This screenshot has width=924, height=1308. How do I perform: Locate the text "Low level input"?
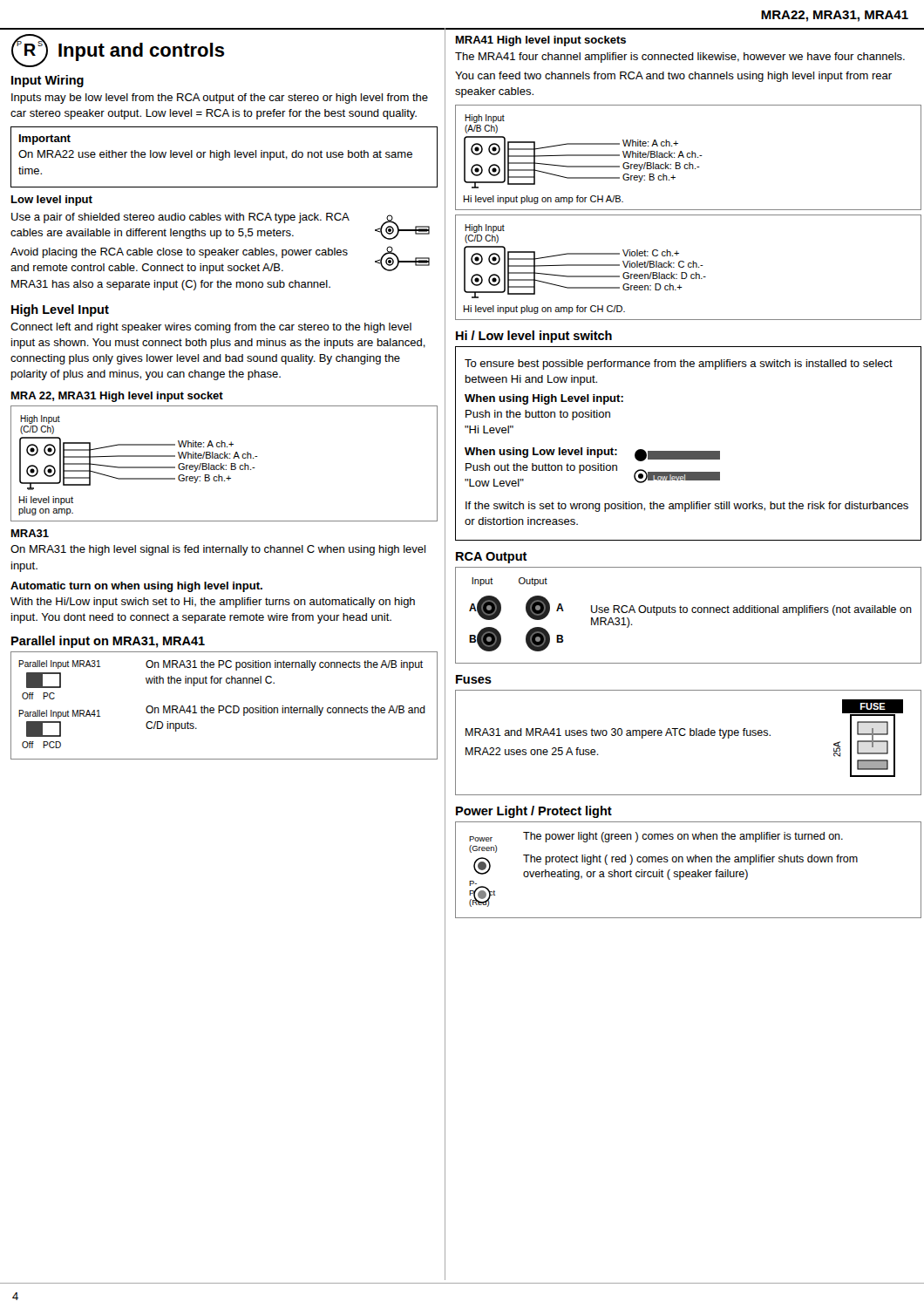click(51, 199)
